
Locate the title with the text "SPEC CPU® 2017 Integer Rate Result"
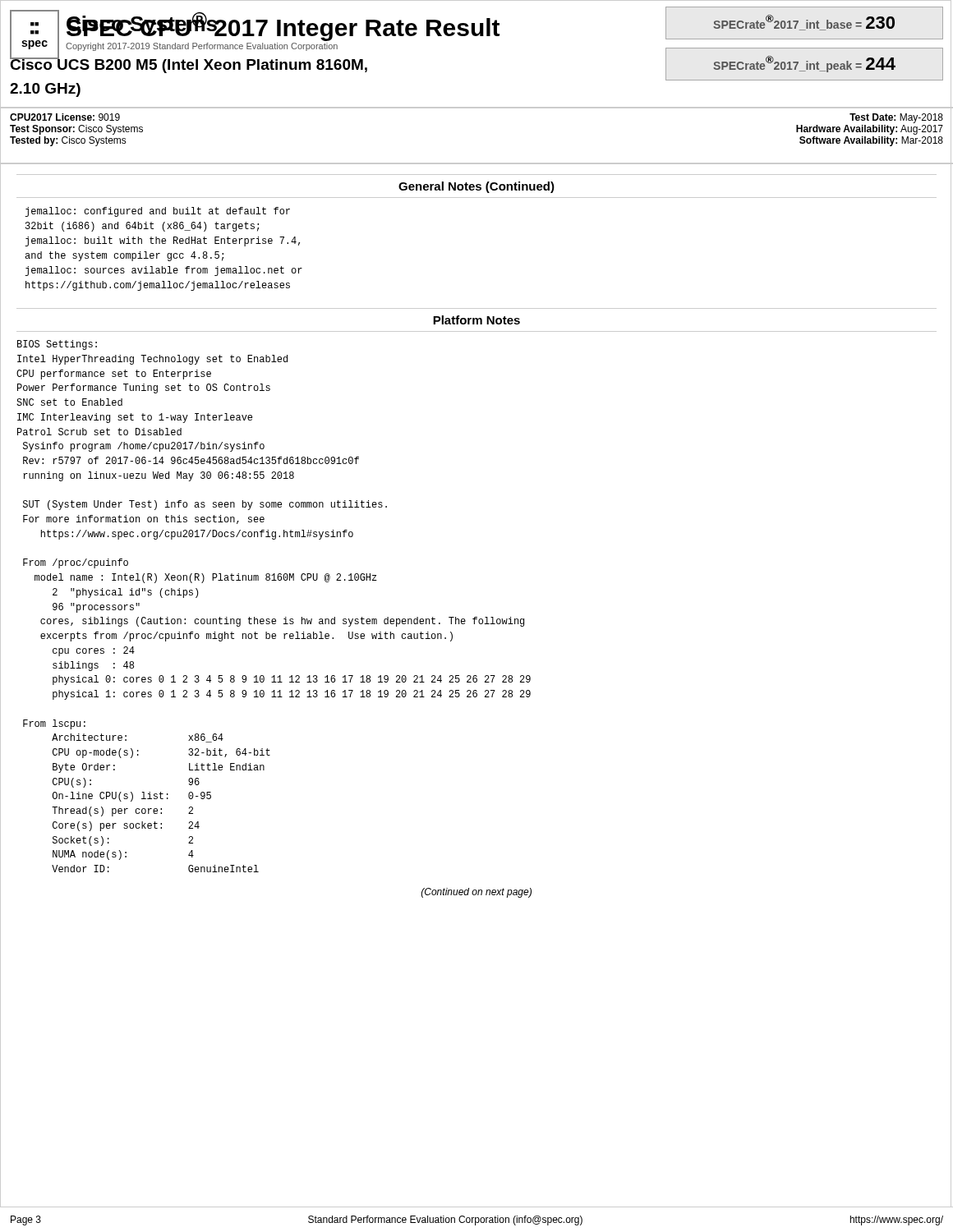283,25
